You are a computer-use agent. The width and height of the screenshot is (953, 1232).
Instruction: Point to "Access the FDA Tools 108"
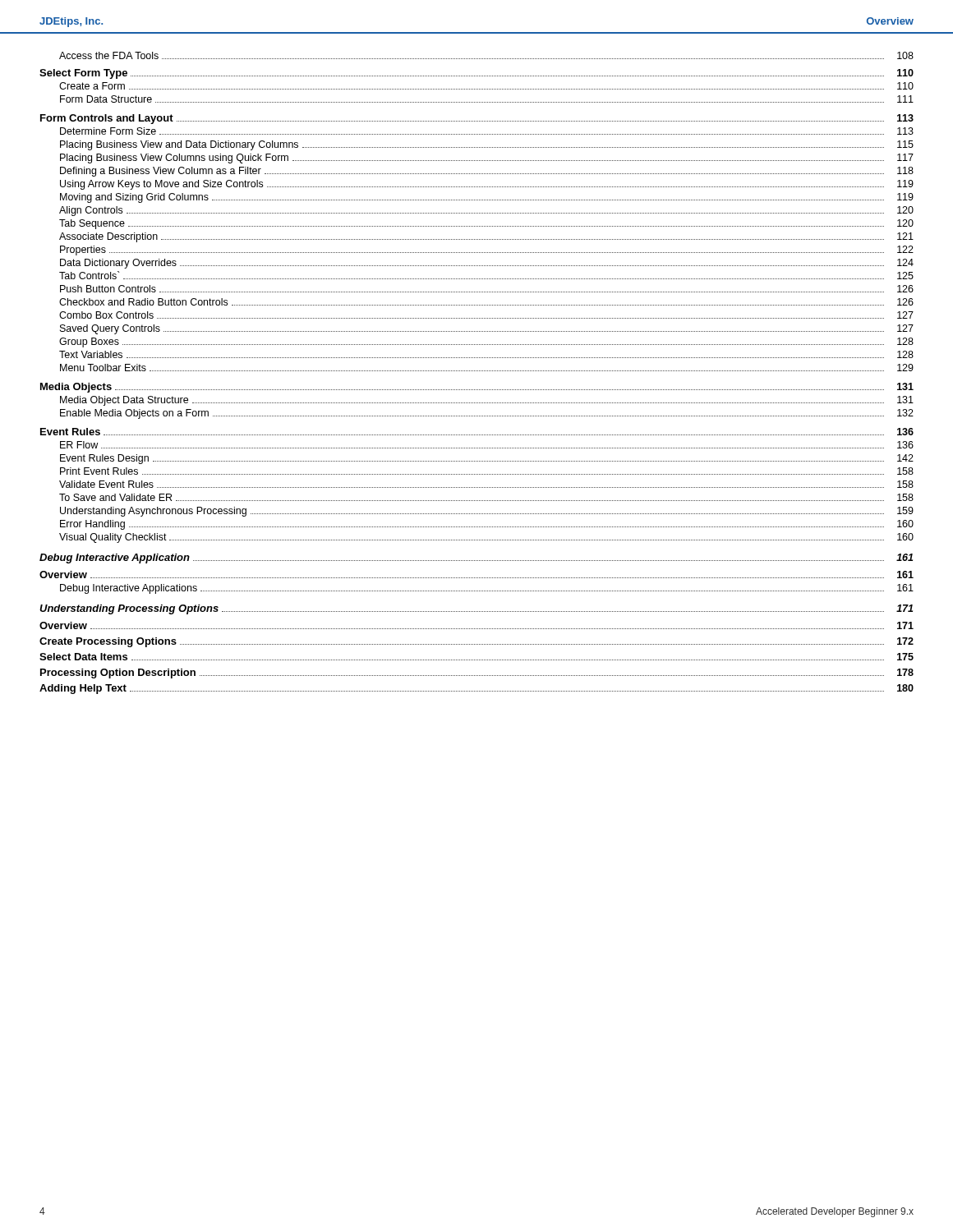(x=476, y=56)
